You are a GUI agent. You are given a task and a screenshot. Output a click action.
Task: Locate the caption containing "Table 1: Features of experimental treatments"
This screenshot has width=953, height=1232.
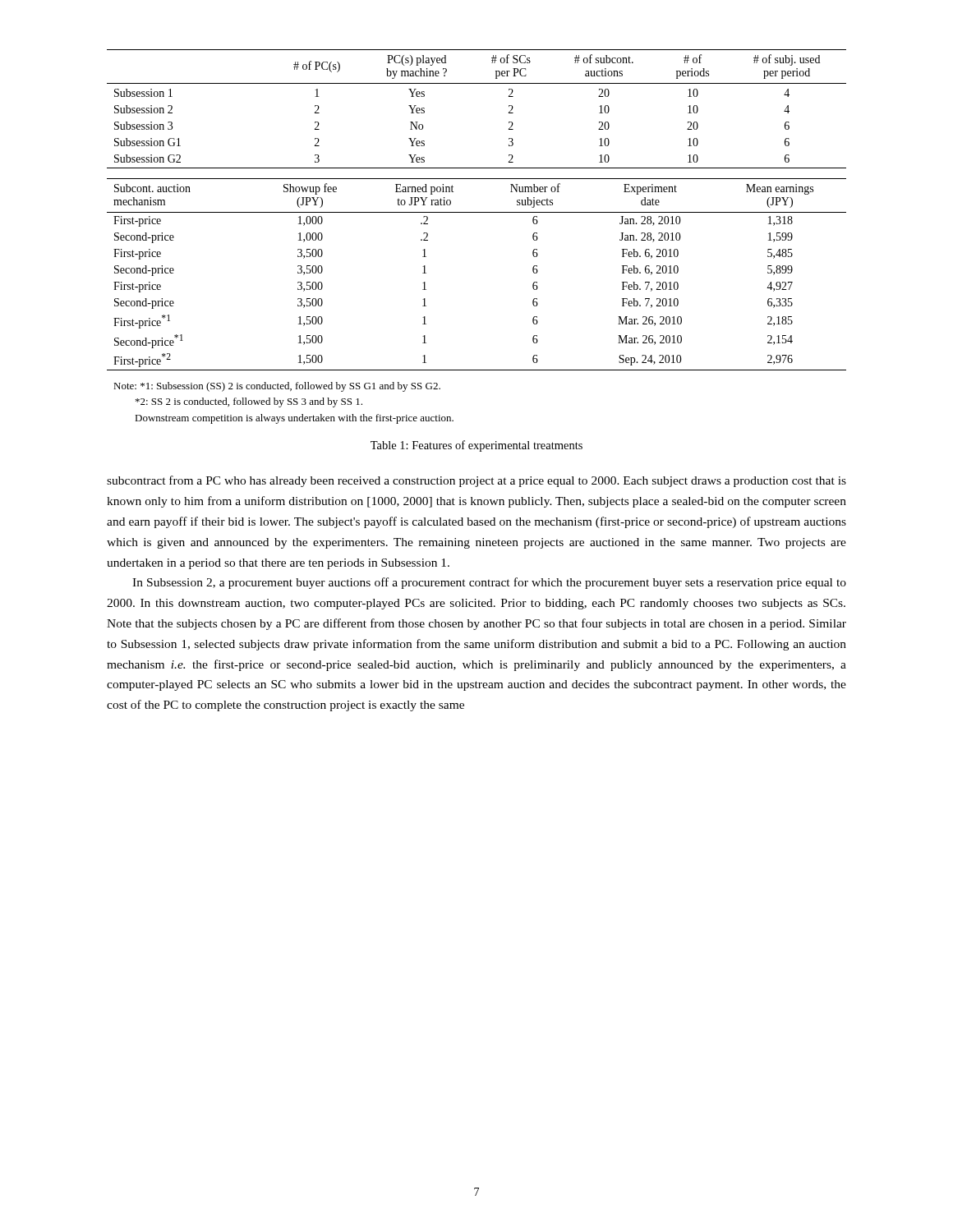(x=476, y=446)
